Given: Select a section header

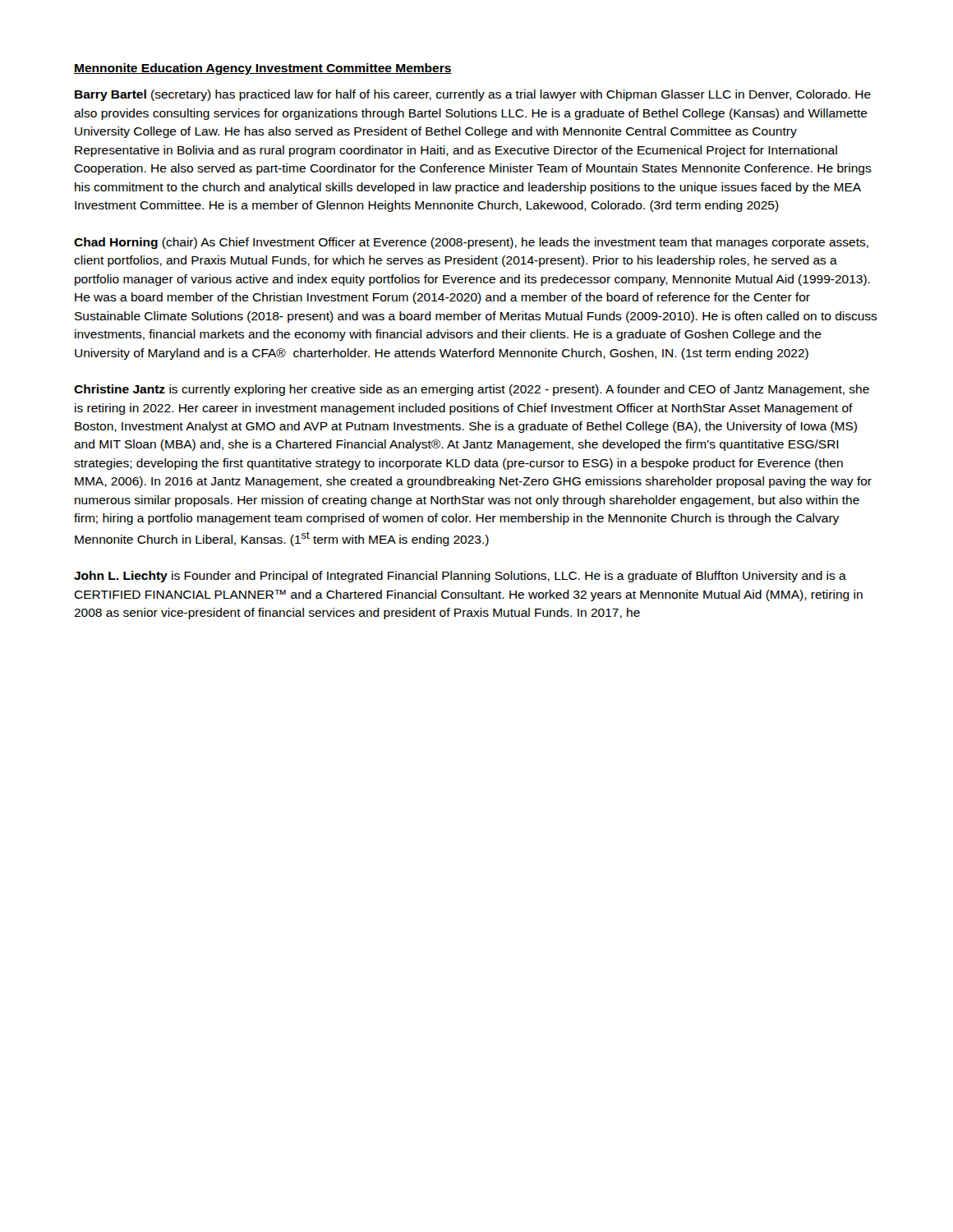Looking at the screenshot, I should [263, 68].
